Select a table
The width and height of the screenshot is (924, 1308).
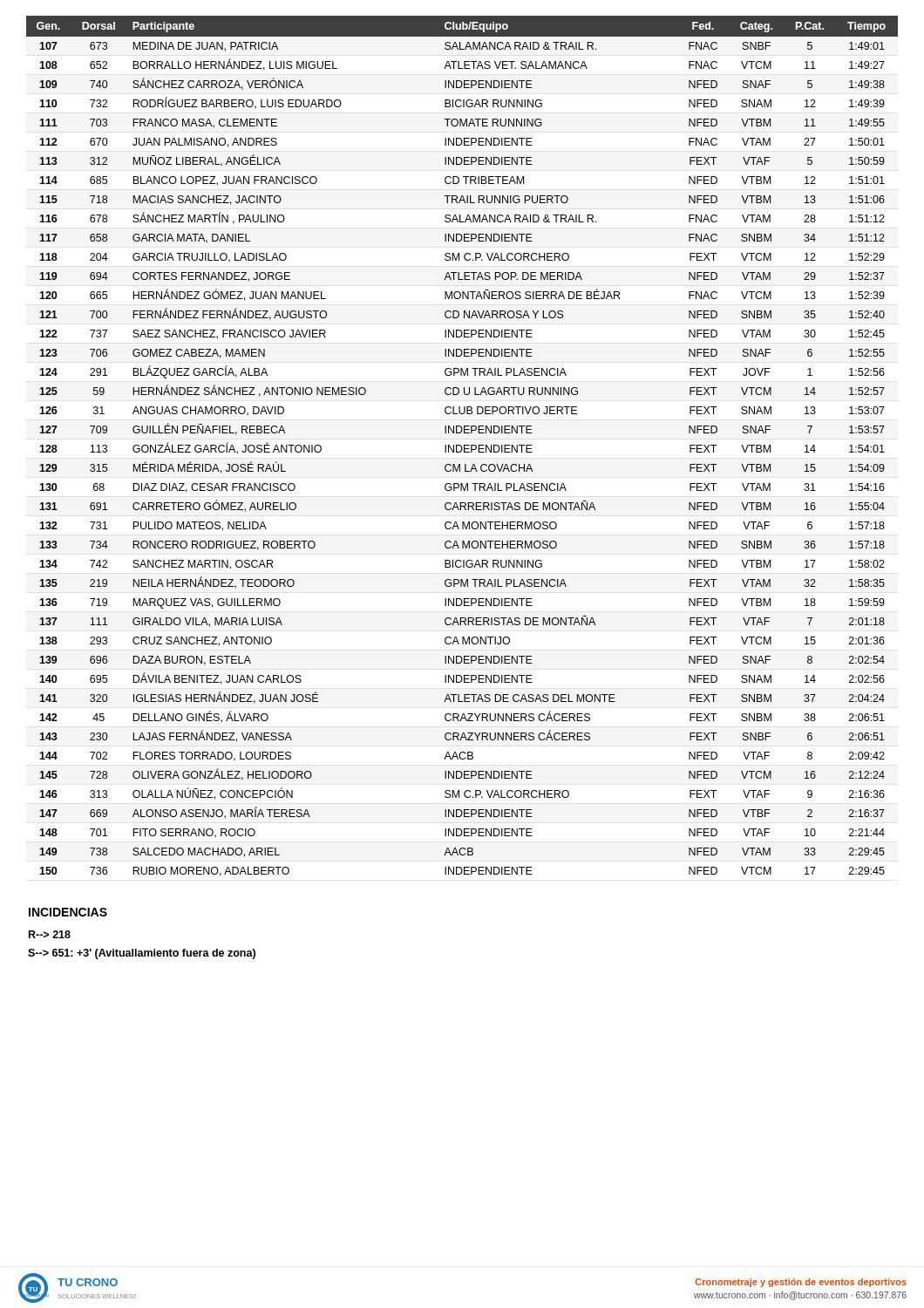[x=462, y=448]
